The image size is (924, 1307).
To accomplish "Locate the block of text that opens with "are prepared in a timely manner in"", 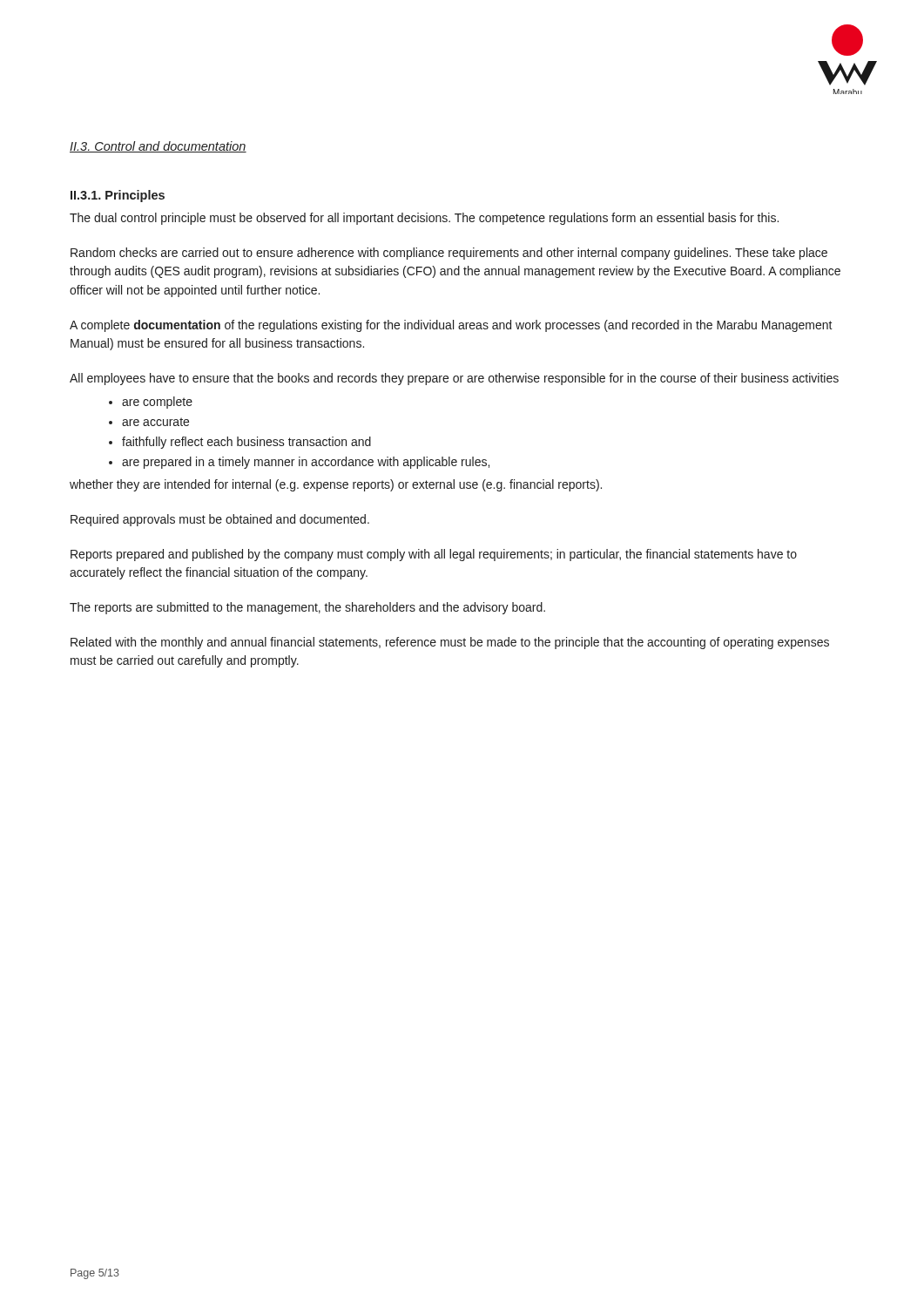I will tap(306, 462).
